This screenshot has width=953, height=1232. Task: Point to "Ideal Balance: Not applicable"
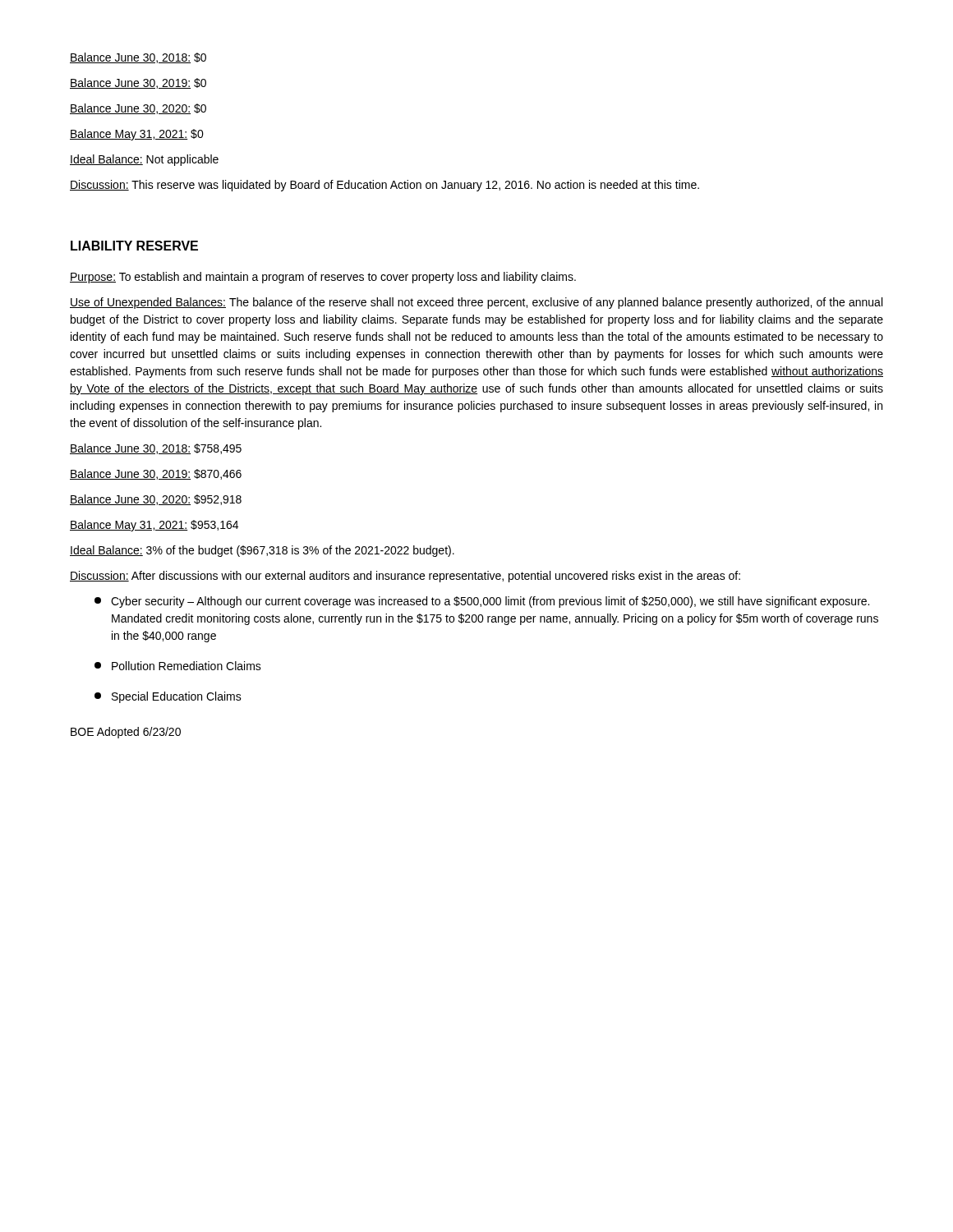click(x=144, y=159)
